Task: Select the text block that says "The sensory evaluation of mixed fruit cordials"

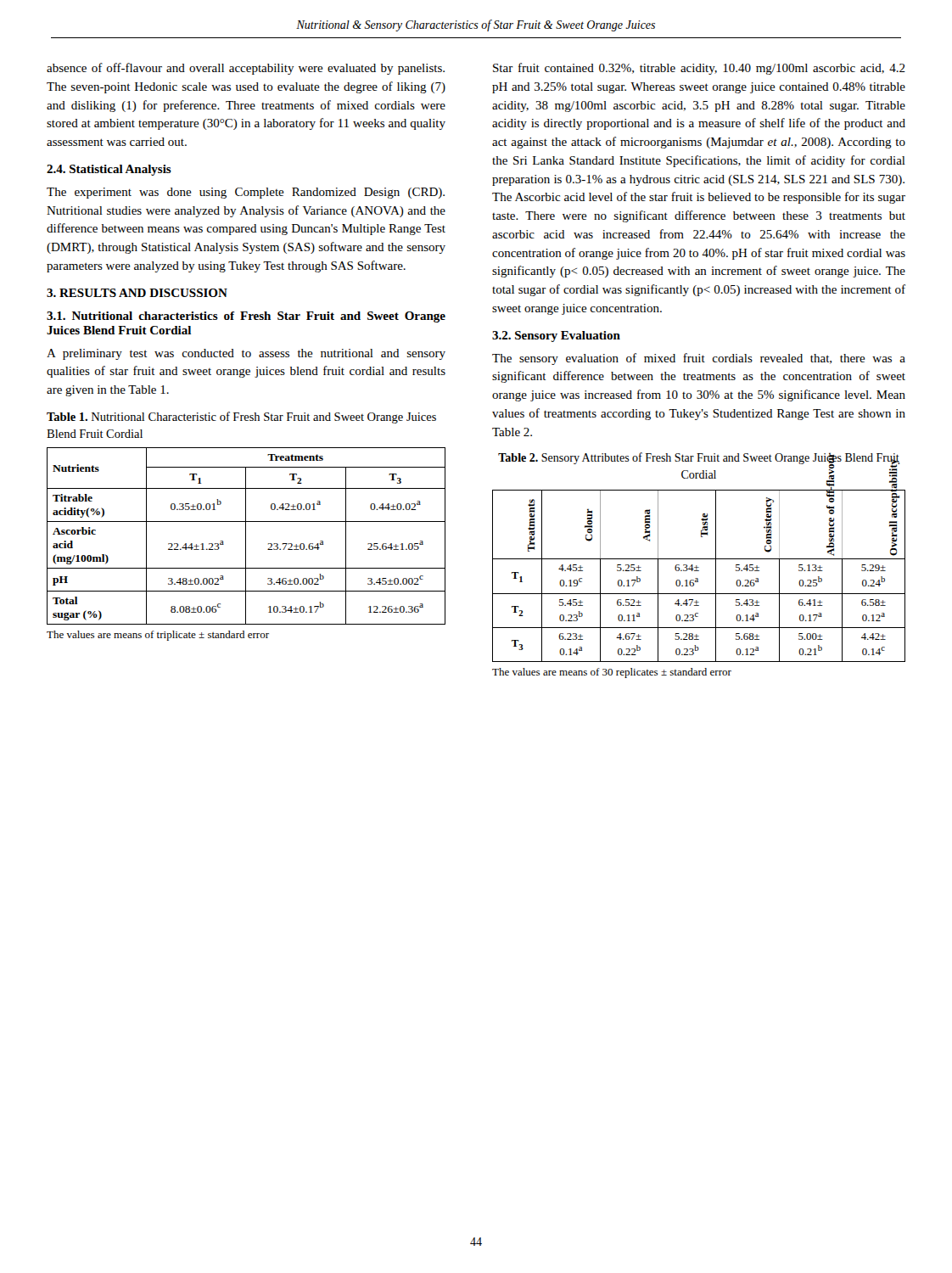Action: 699,395
